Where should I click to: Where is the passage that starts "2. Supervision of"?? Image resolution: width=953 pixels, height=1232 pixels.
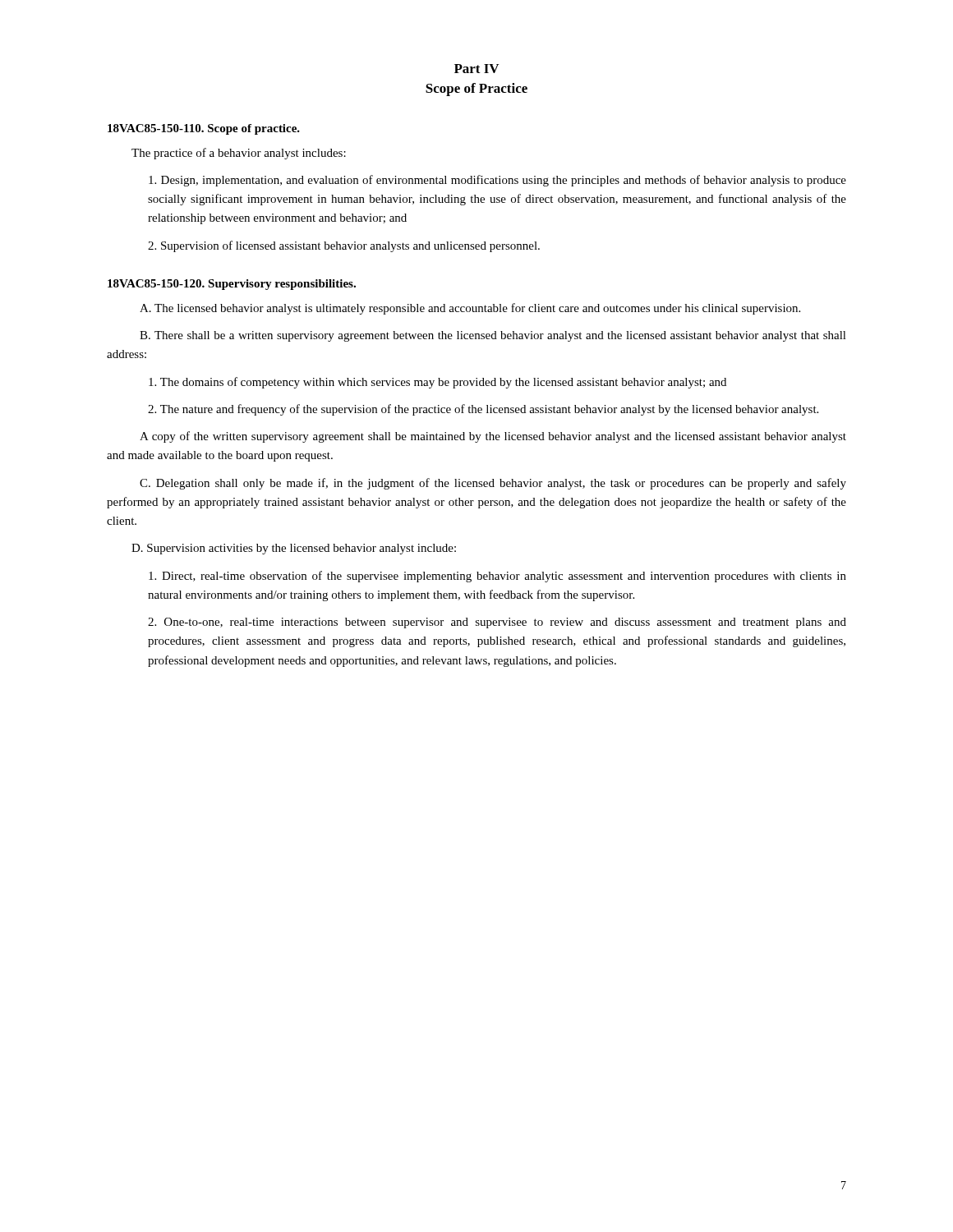coord(344,245)
